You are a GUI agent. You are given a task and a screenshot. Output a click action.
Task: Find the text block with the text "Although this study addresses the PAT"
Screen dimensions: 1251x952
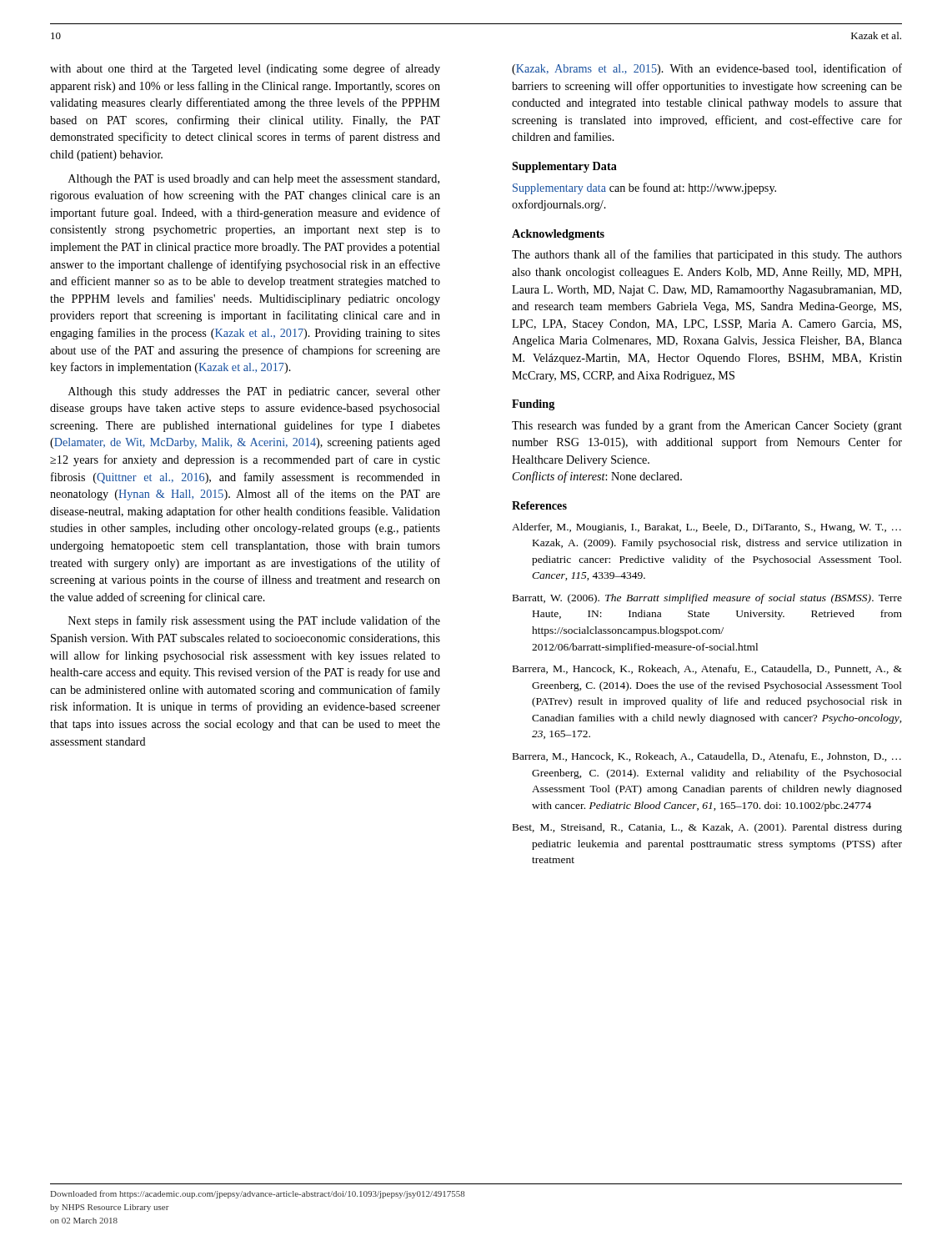(x=245, y=494)
